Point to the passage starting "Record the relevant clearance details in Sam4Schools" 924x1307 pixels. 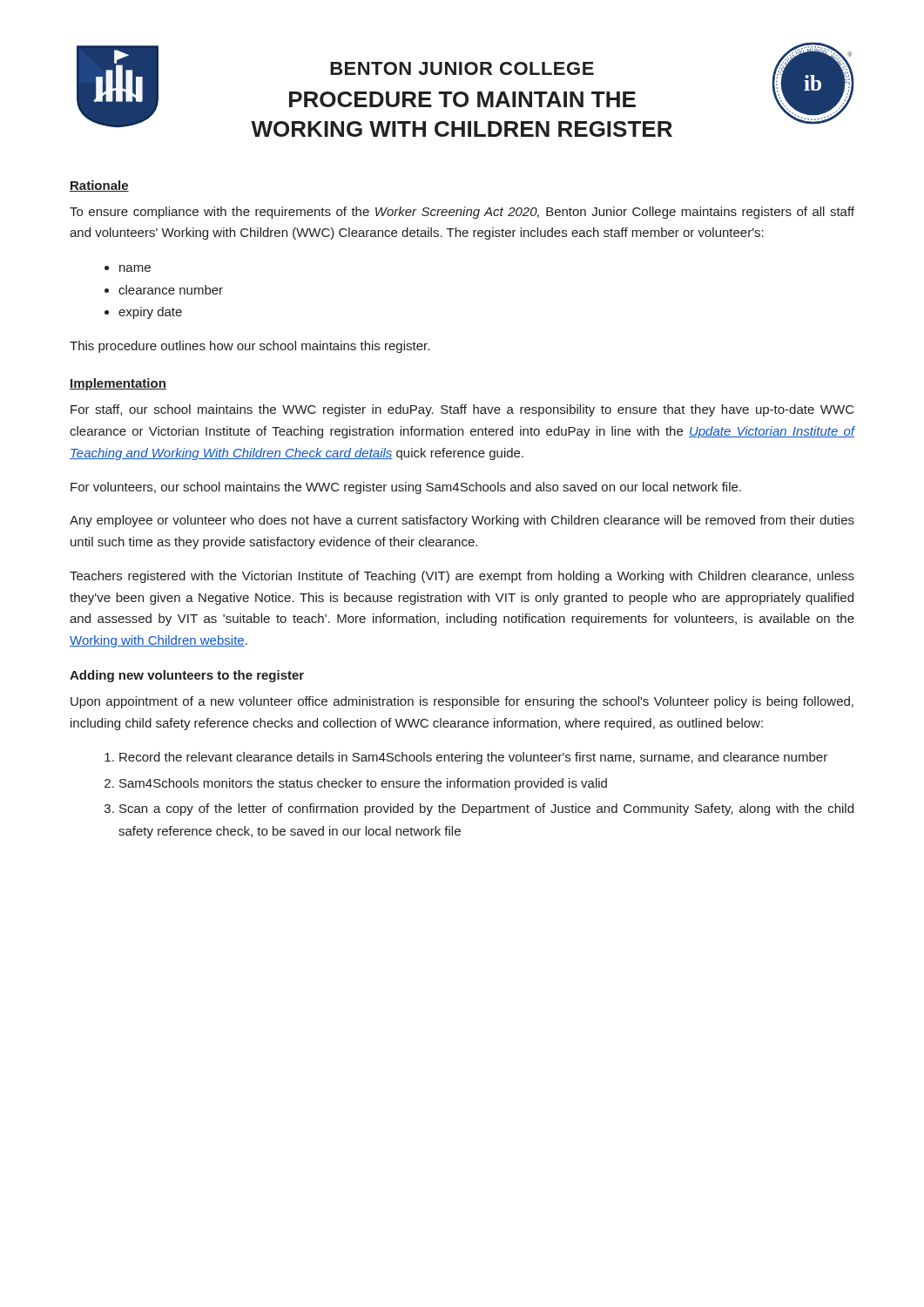point(473,757)
